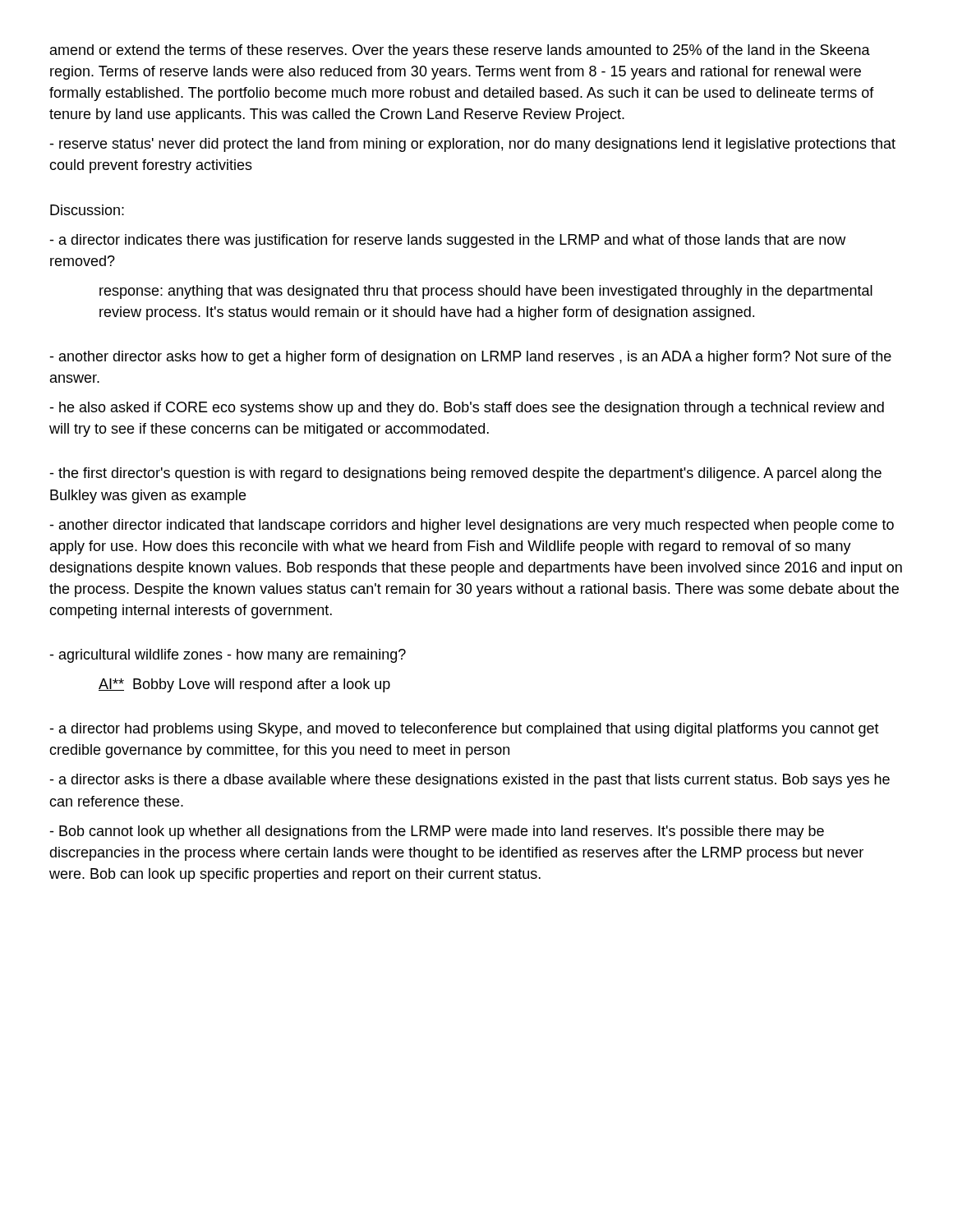Image resolution: width=953 pixels, height=1232 pixels.
Task: Click on the list item that says "a director had problems using Skype,"
Action: pyautogui.click(x=476, y=739)
